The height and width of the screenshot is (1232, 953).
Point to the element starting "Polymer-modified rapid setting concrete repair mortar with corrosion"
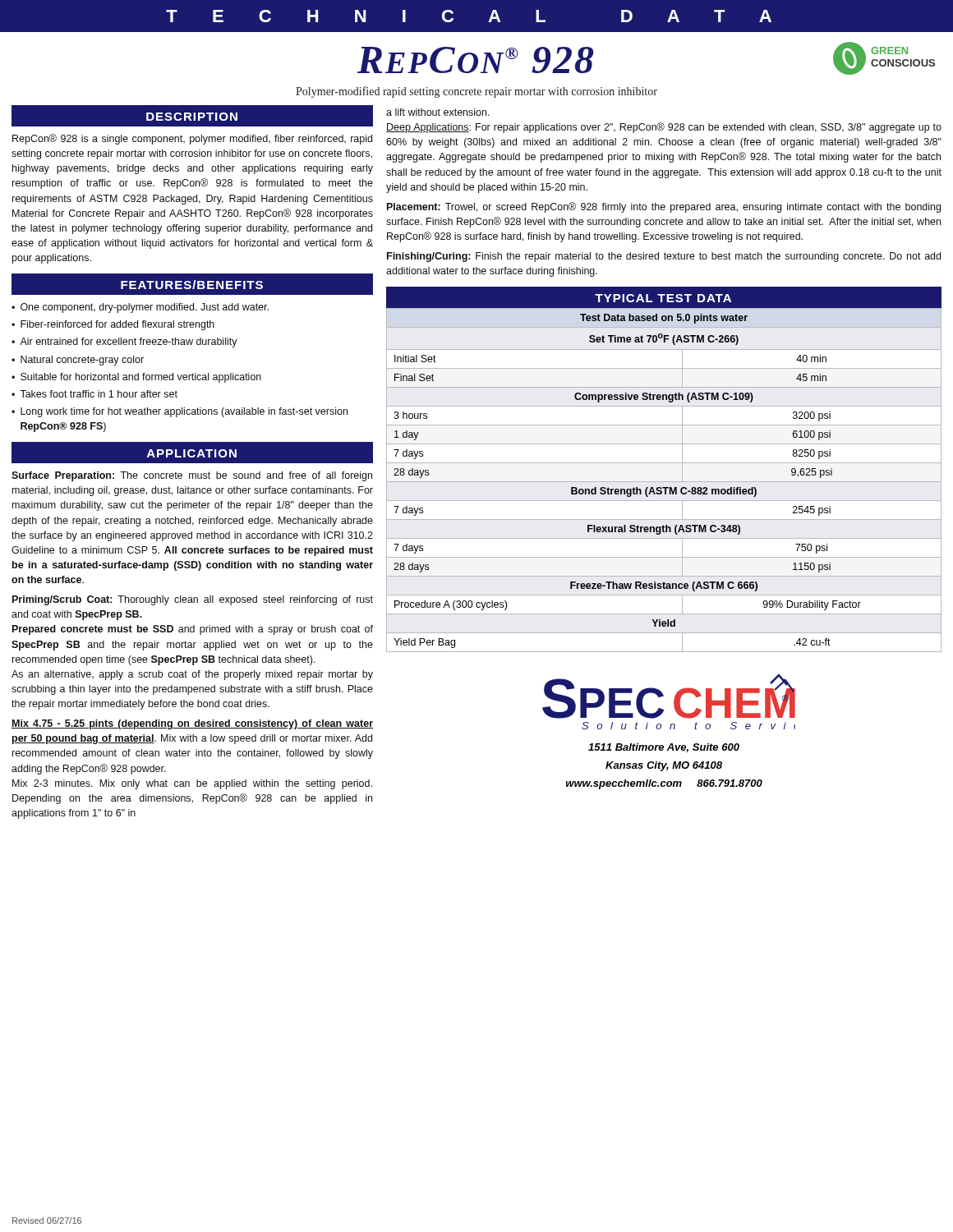point(476,92)
